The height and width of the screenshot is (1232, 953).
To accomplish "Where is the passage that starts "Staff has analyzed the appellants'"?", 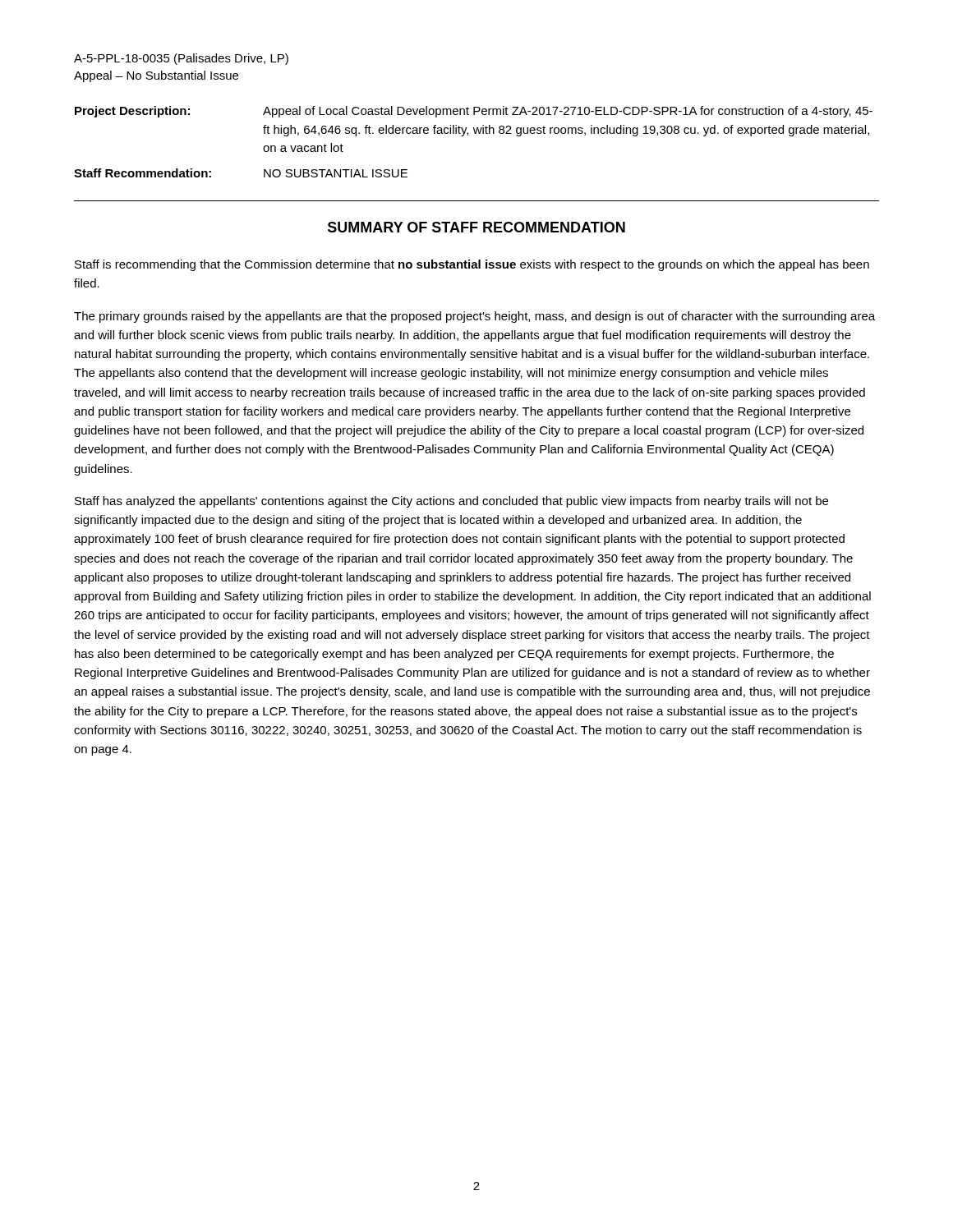I will tap(473, 625).
